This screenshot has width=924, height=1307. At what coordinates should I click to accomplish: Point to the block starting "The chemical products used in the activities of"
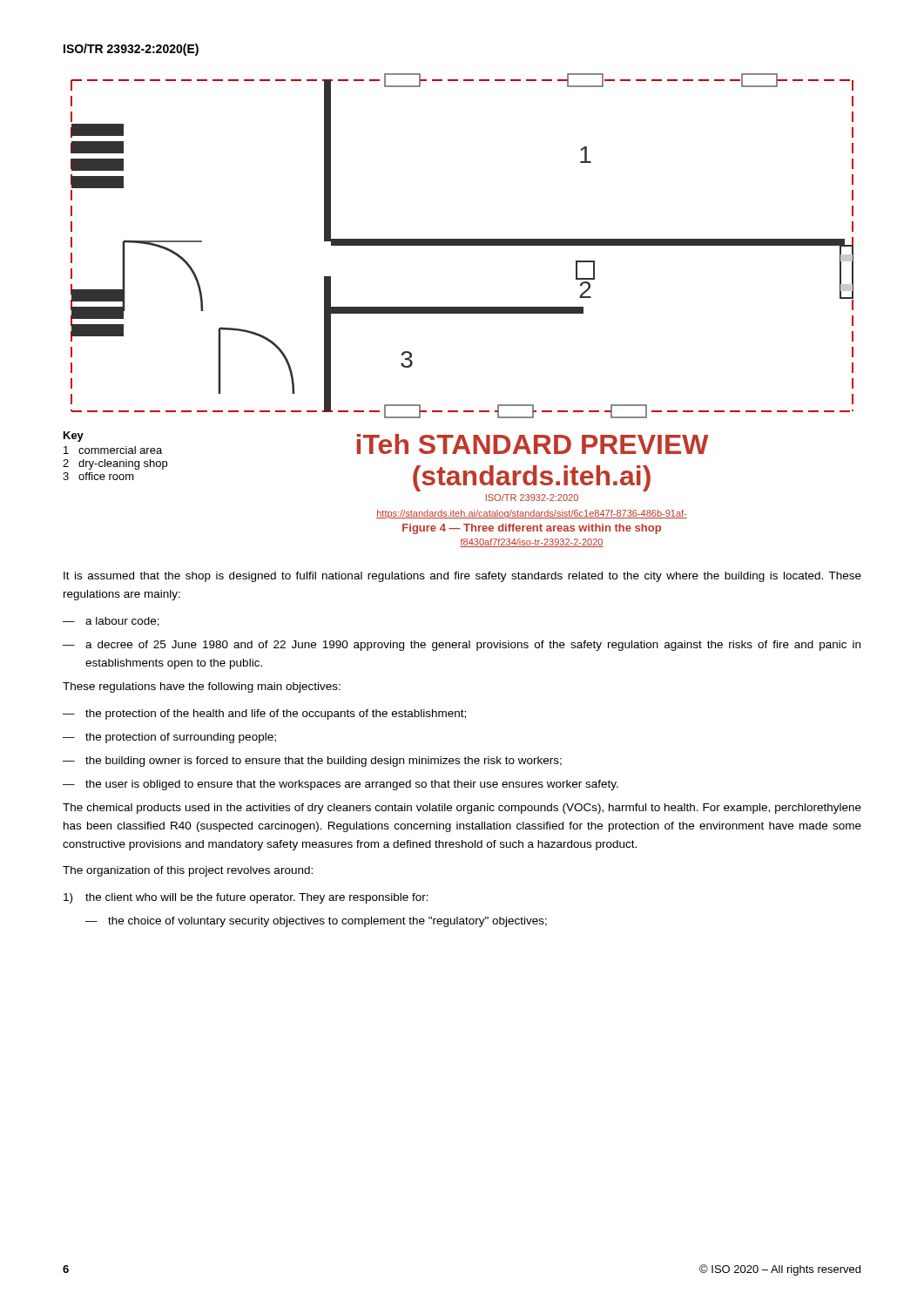click(x=462, y=825)
